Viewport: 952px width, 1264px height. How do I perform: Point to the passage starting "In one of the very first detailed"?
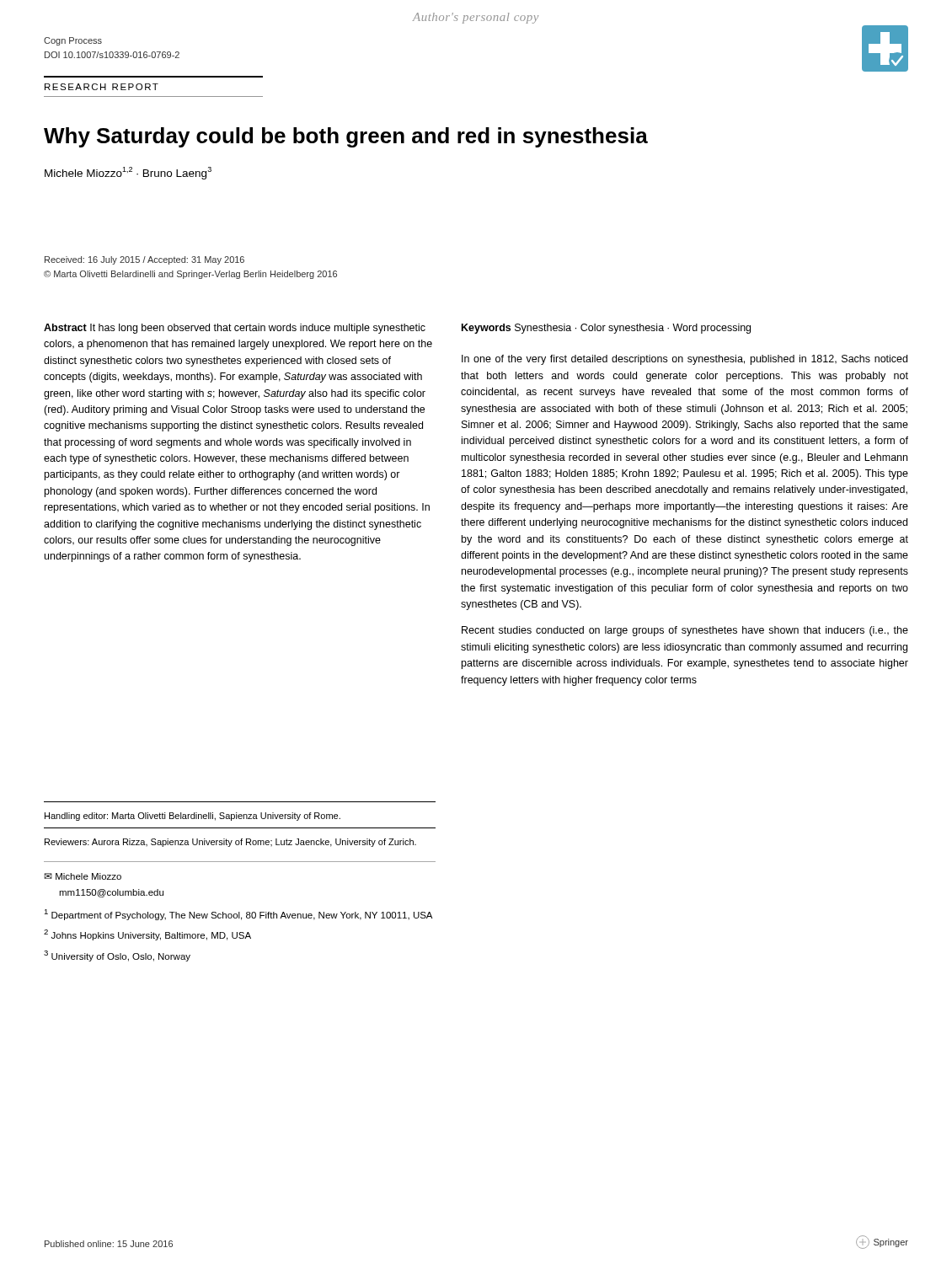tap(685, 482)
